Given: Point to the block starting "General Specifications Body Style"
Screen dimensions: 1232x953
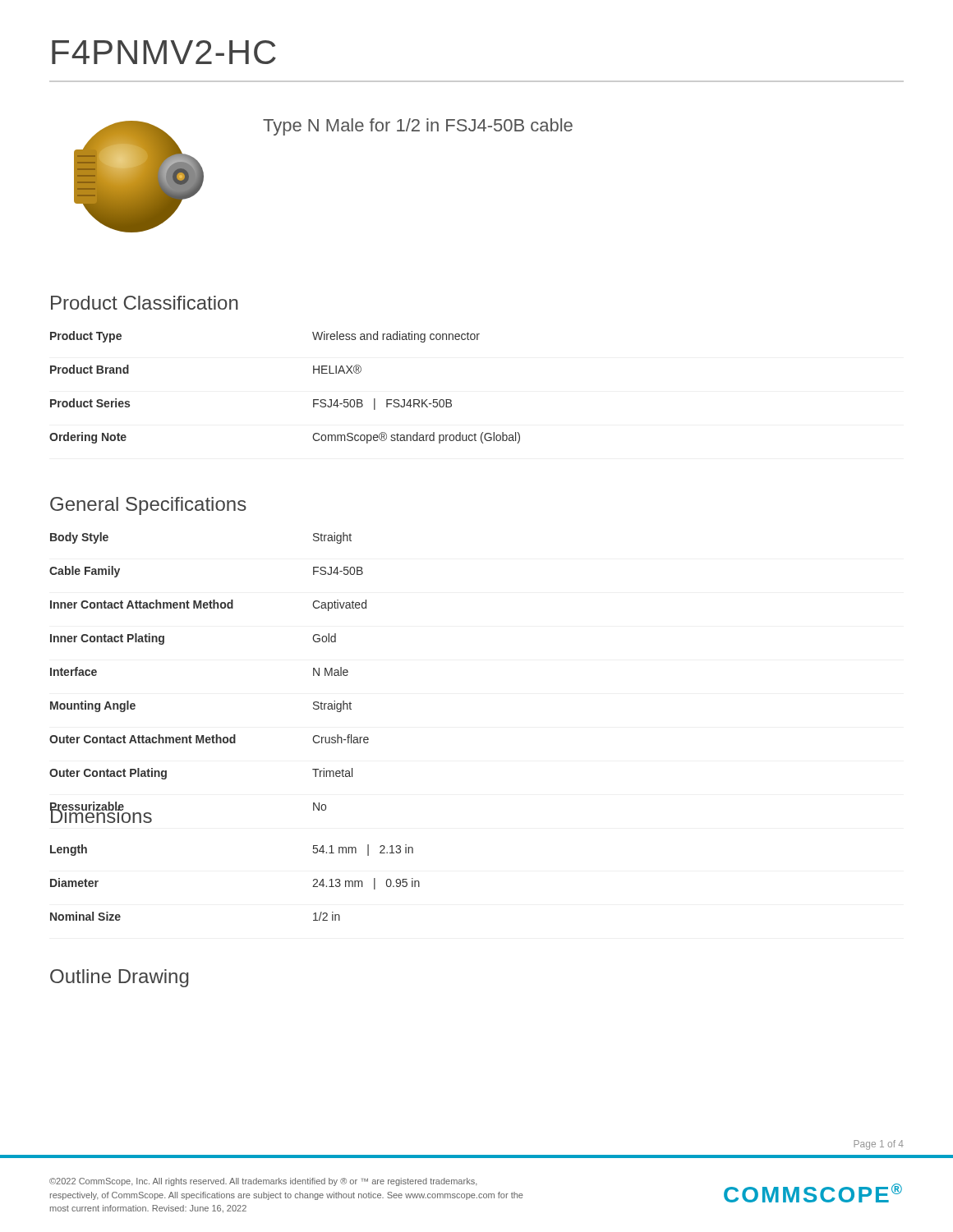Looking at the screenshot, I should click(x=148, y=506).
